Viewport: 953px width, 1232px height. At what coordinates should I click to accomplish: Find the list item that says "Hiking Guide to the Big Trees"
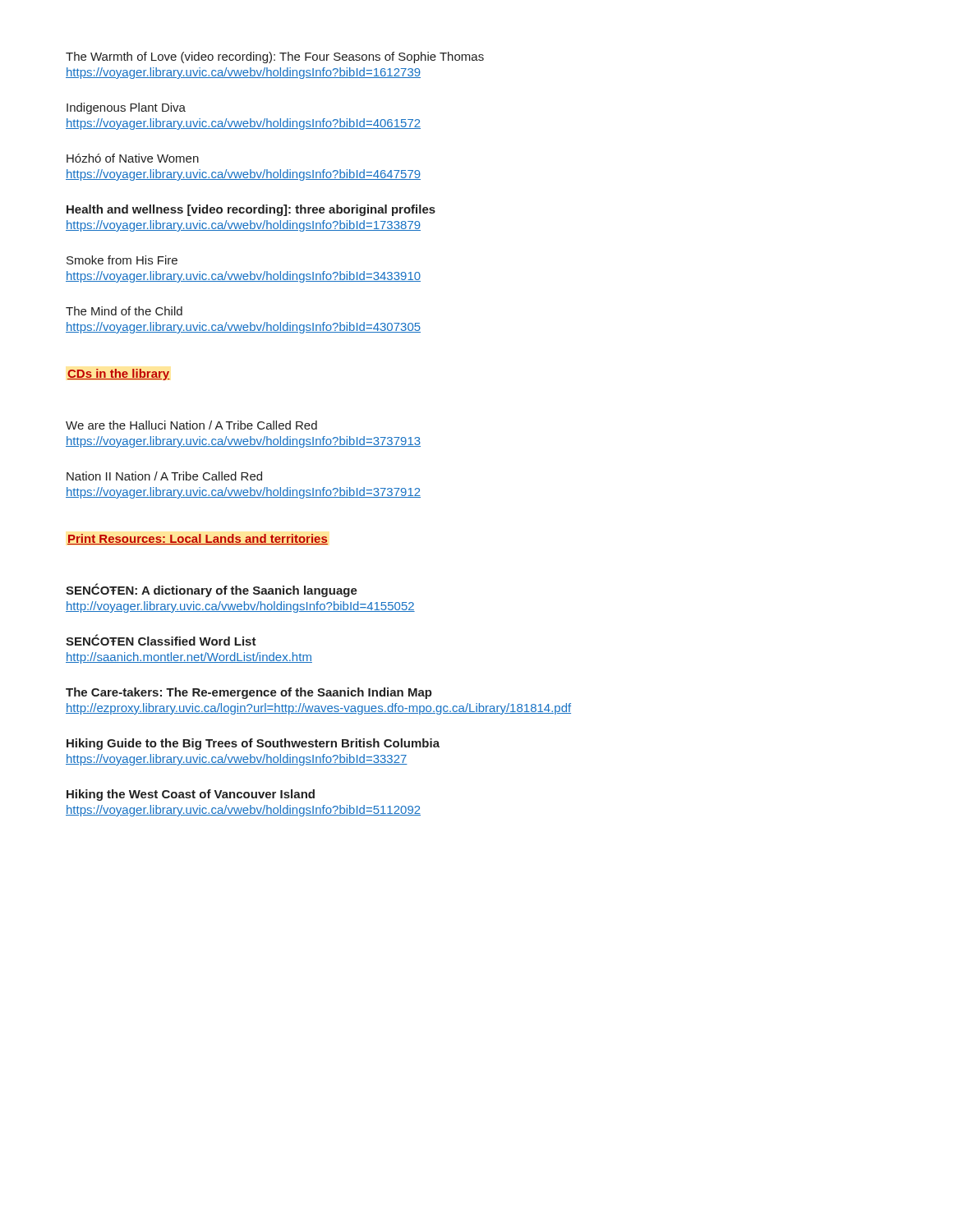[253, 744]
